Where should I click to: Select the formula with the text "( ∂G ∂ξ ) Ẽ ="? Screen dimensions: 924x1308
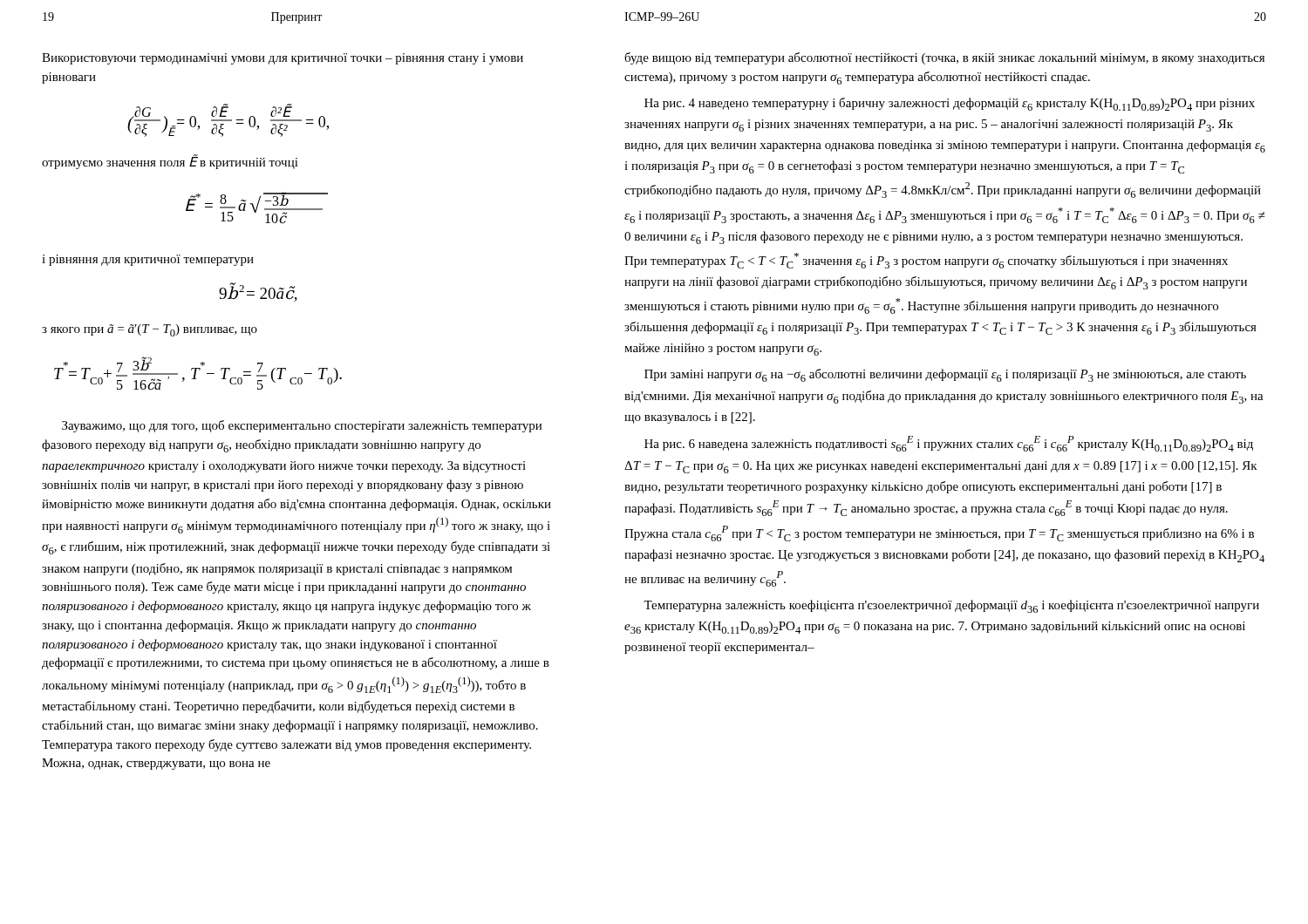click(x=302, y=117)
